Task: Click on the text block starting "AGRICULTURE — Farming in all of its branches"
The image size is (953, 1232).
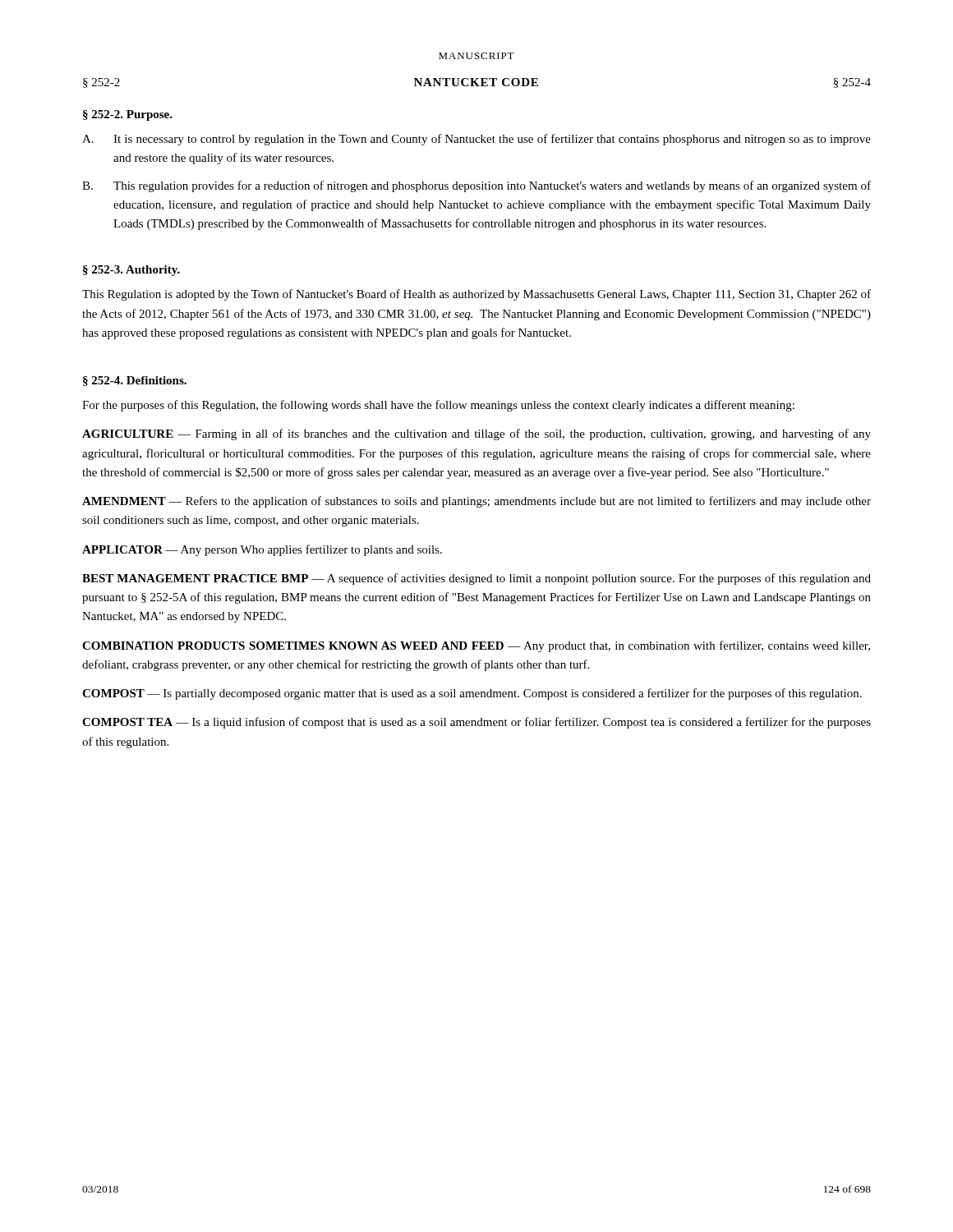Action: tap(476, 453)
